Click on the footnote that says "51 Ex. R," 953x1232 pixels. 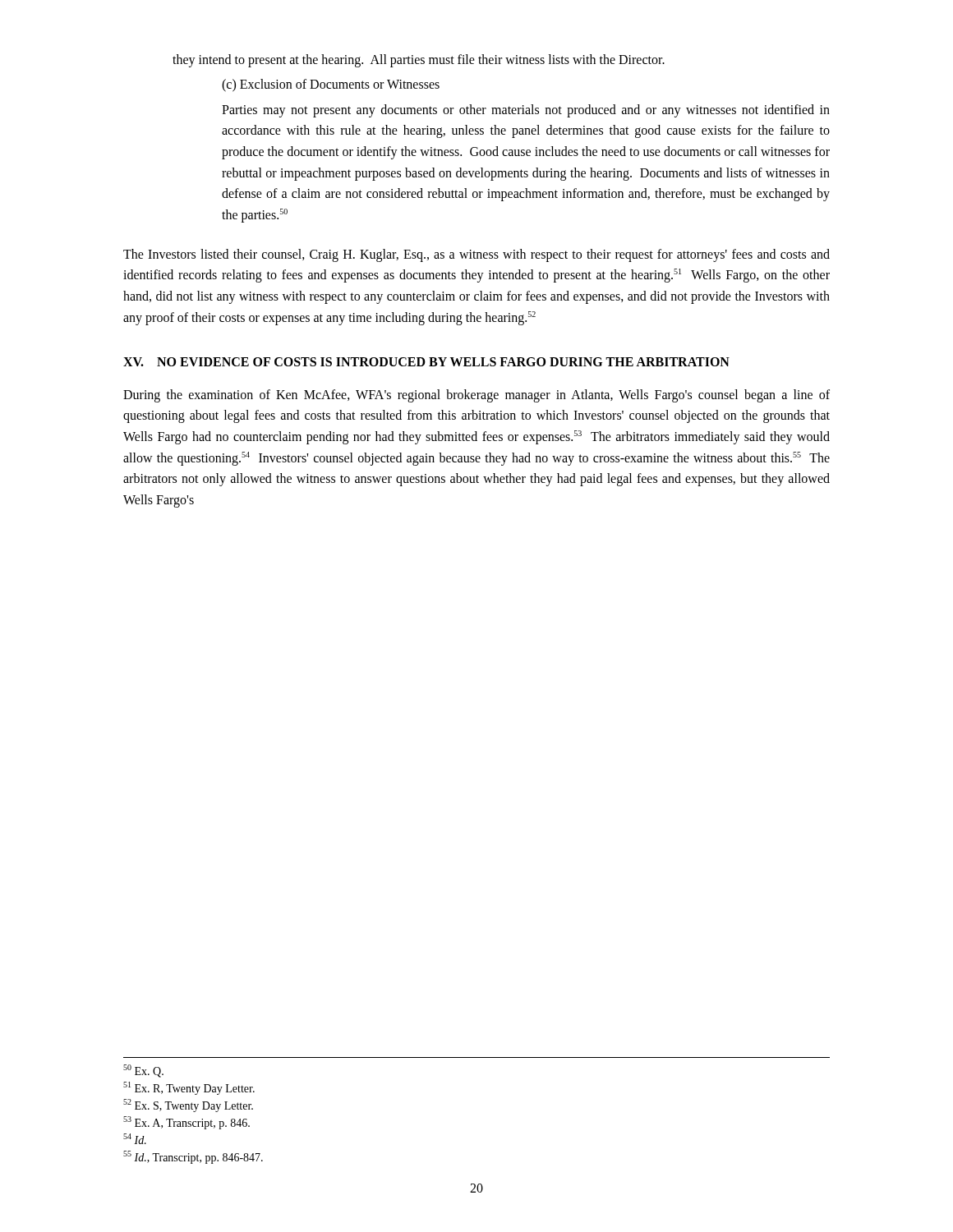(189, 1088)
